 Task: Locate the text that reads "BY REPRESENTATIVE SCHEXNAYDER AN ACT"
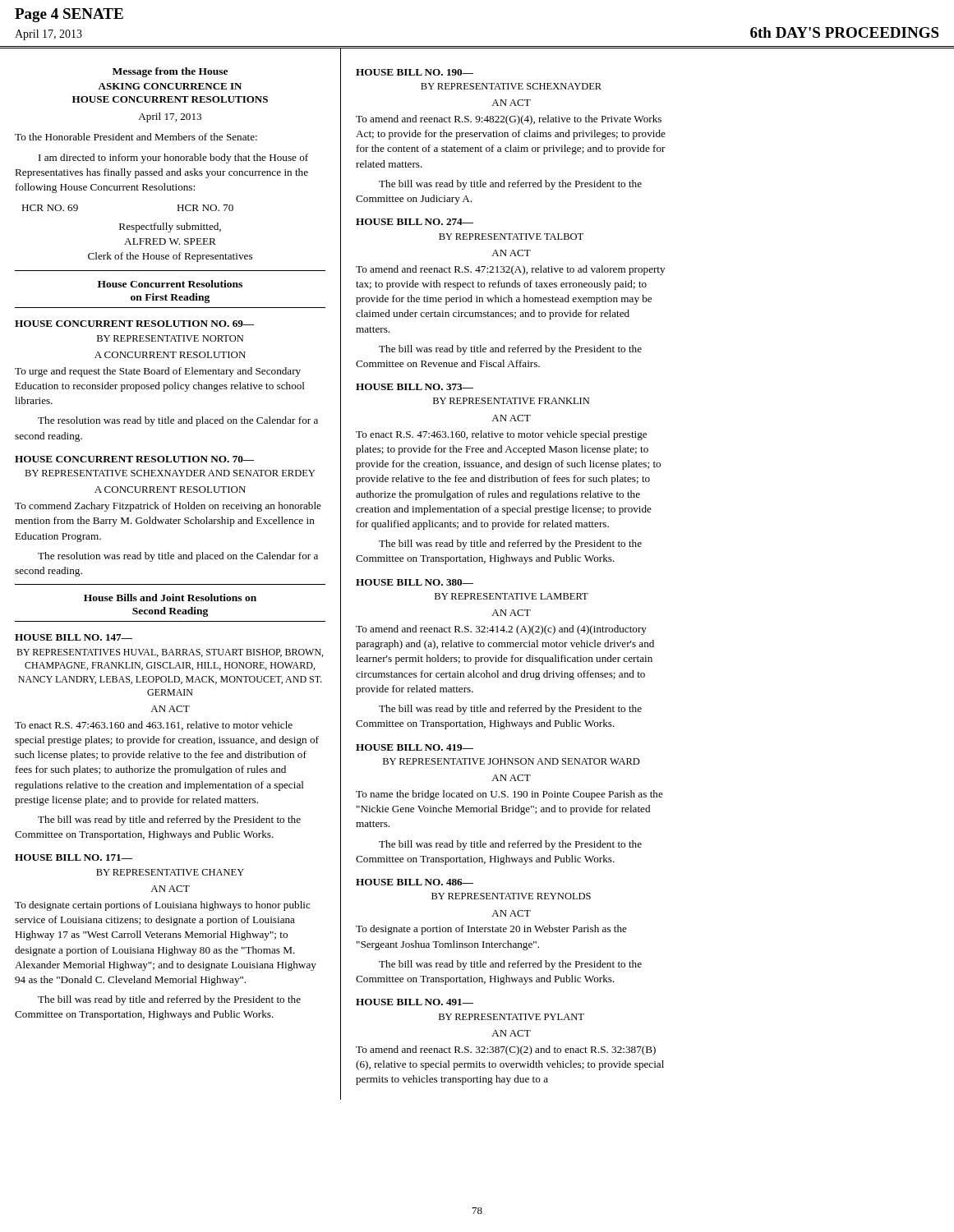(x=511, y=95)
